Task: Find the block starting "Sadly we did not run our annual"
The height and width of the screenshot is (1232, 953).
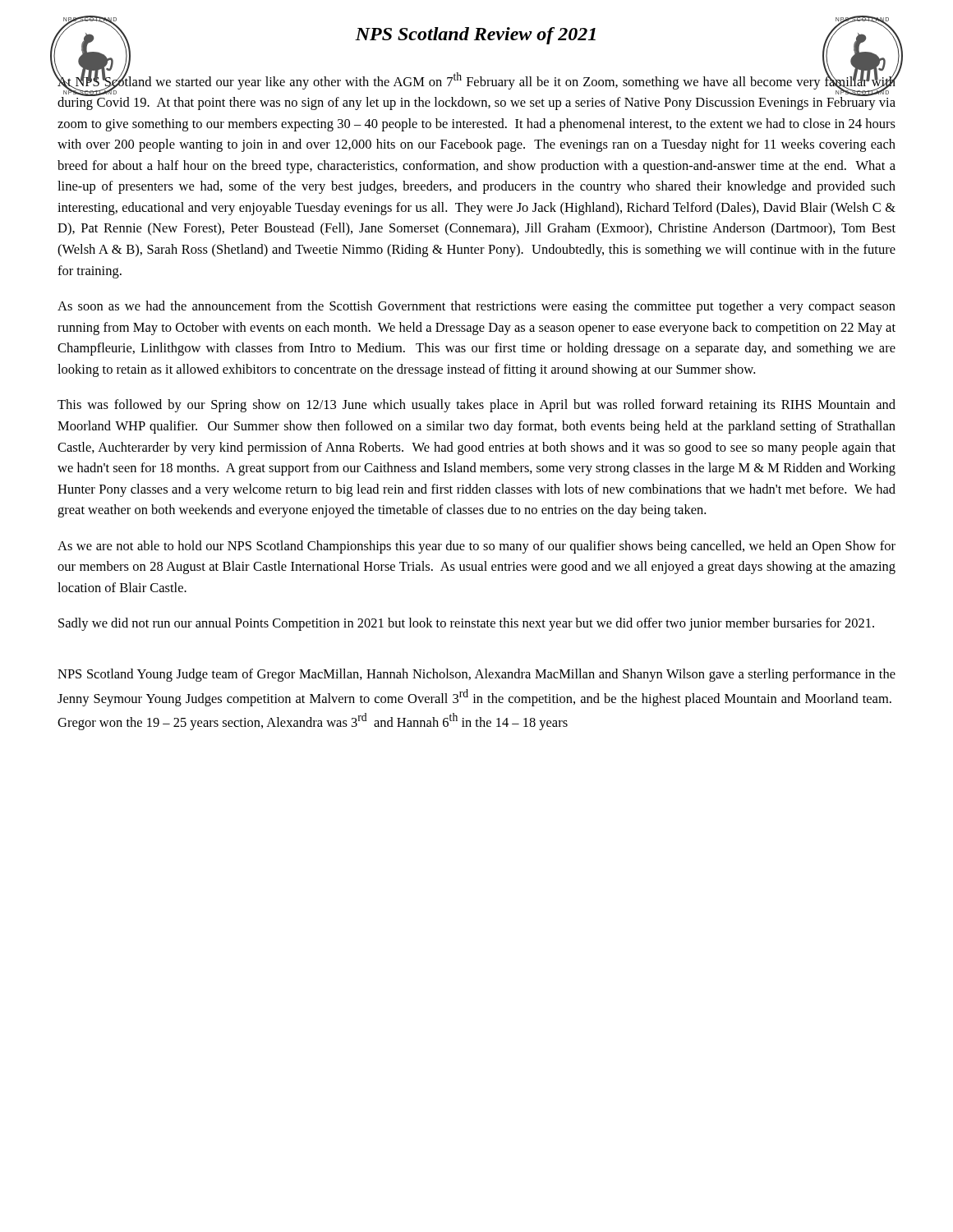Action: (x=466, y=623)
